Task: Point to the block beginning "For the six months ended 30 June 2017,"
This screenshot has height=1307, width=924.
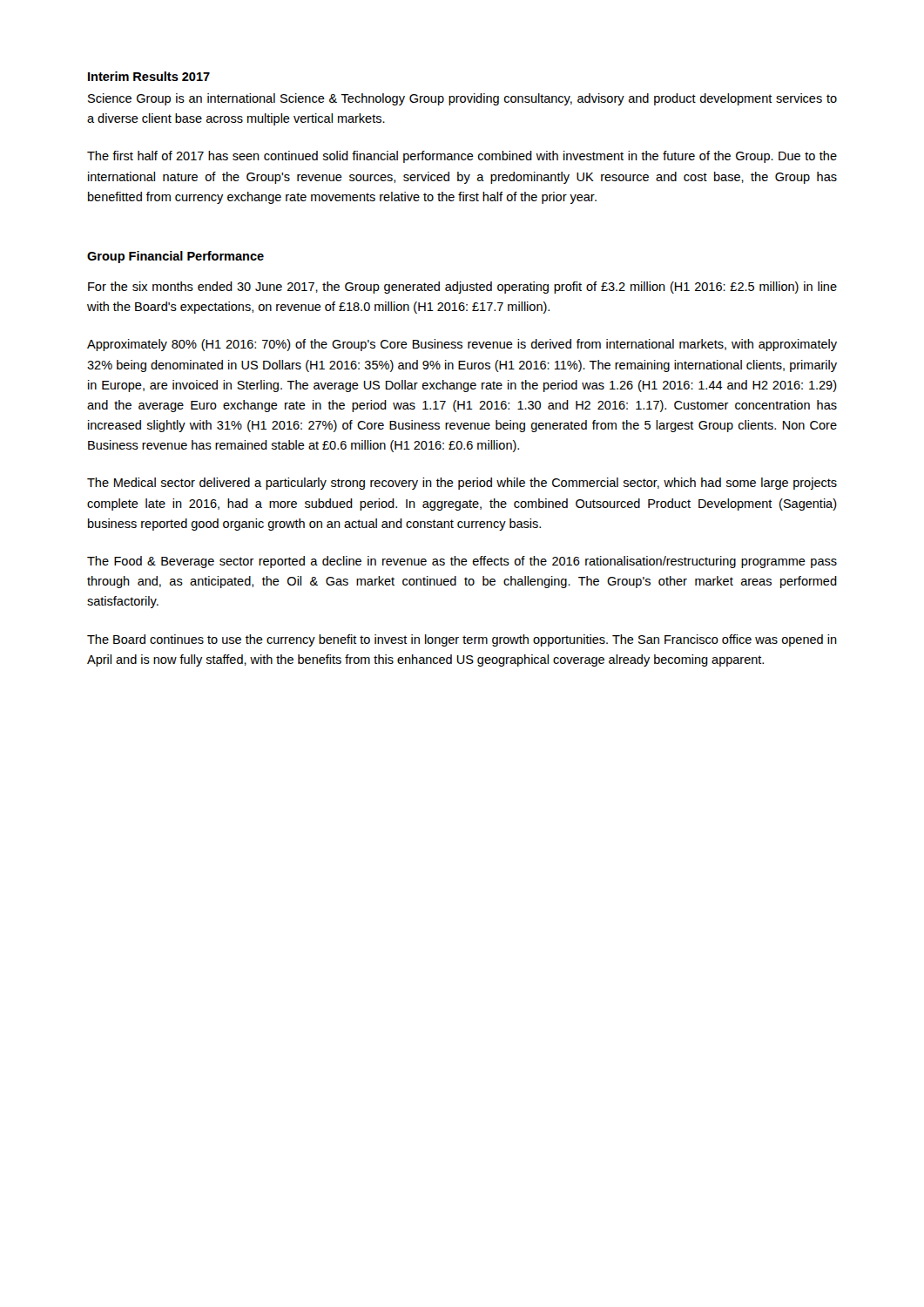Action: tap(462, 297)
